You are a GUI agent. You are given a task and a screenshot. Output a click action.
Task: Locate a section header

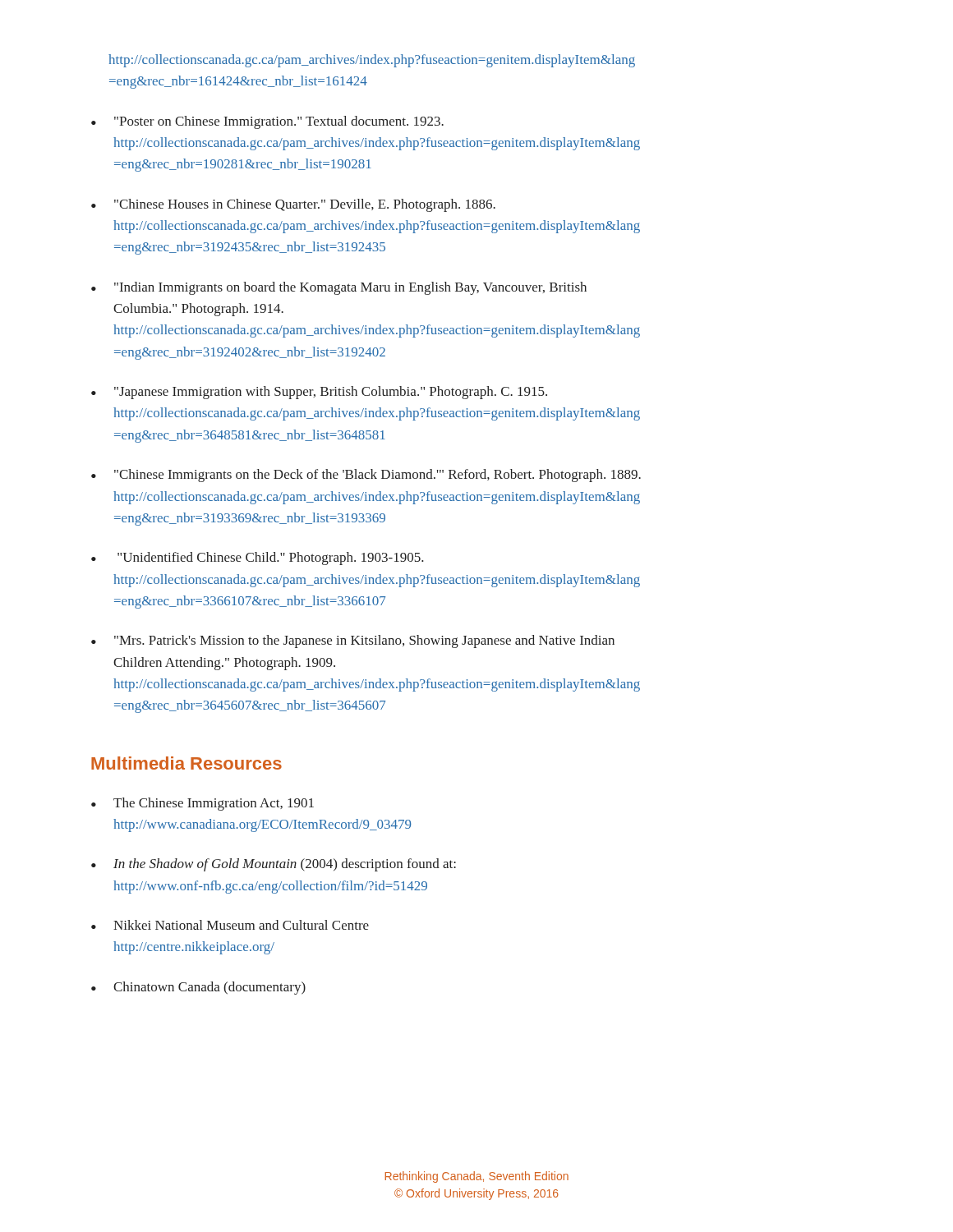pyautogui.click(x=186, y=763)
